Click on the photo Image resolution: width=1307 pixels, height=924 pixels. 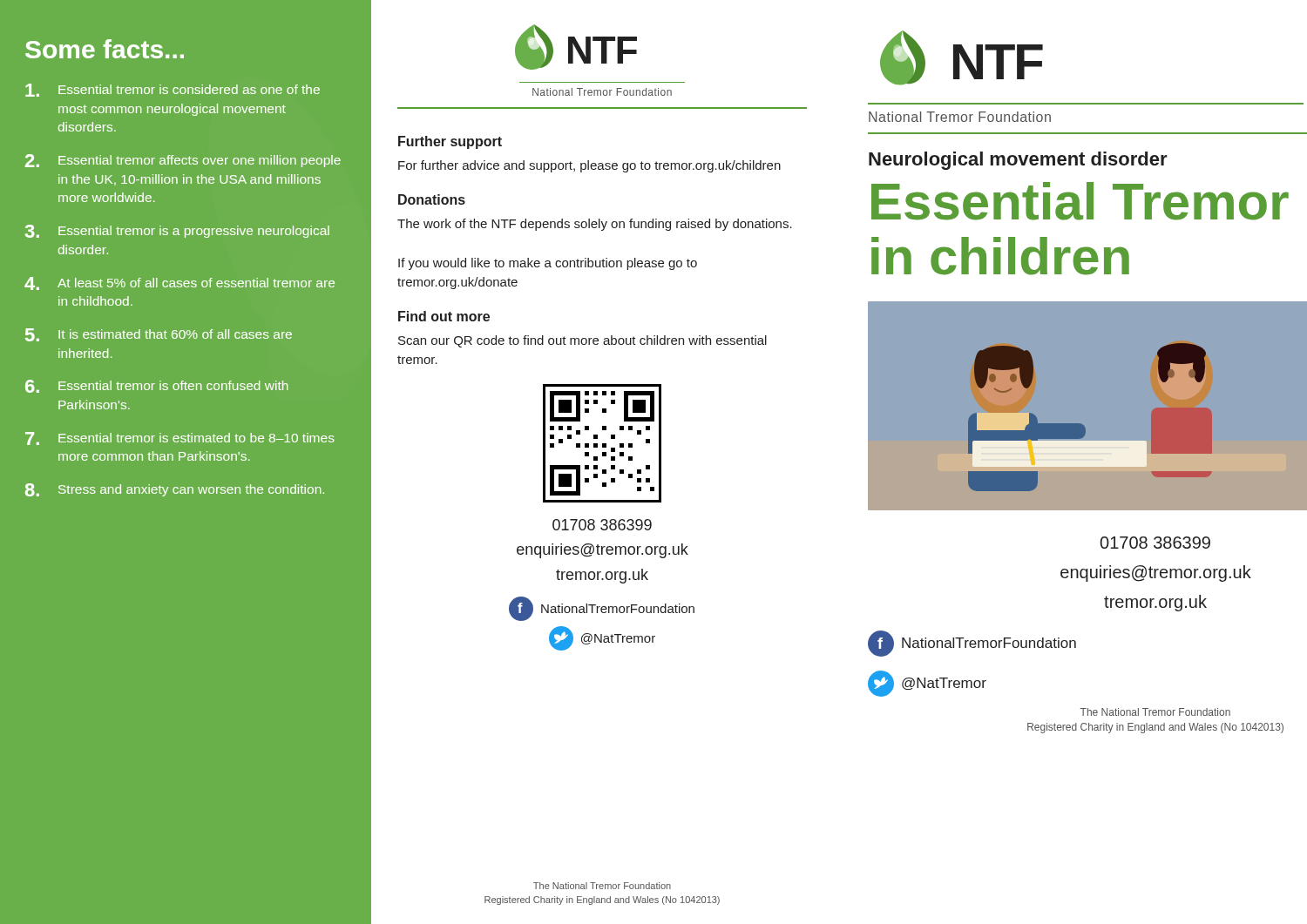click(1087, 406)
